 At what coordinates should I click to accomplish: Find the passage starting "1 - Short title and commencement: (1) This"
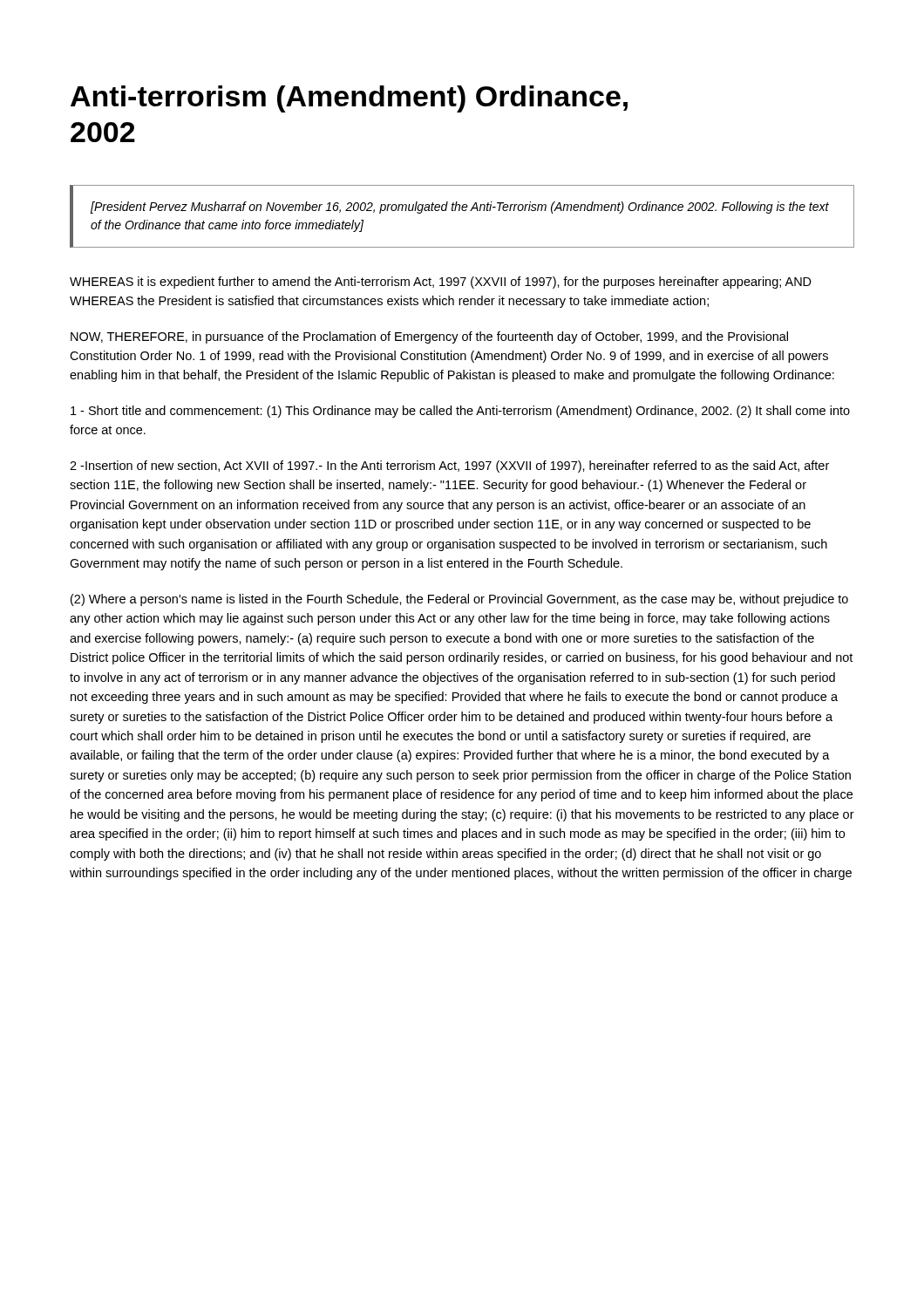pyautogui.click(x=460, y=420)
